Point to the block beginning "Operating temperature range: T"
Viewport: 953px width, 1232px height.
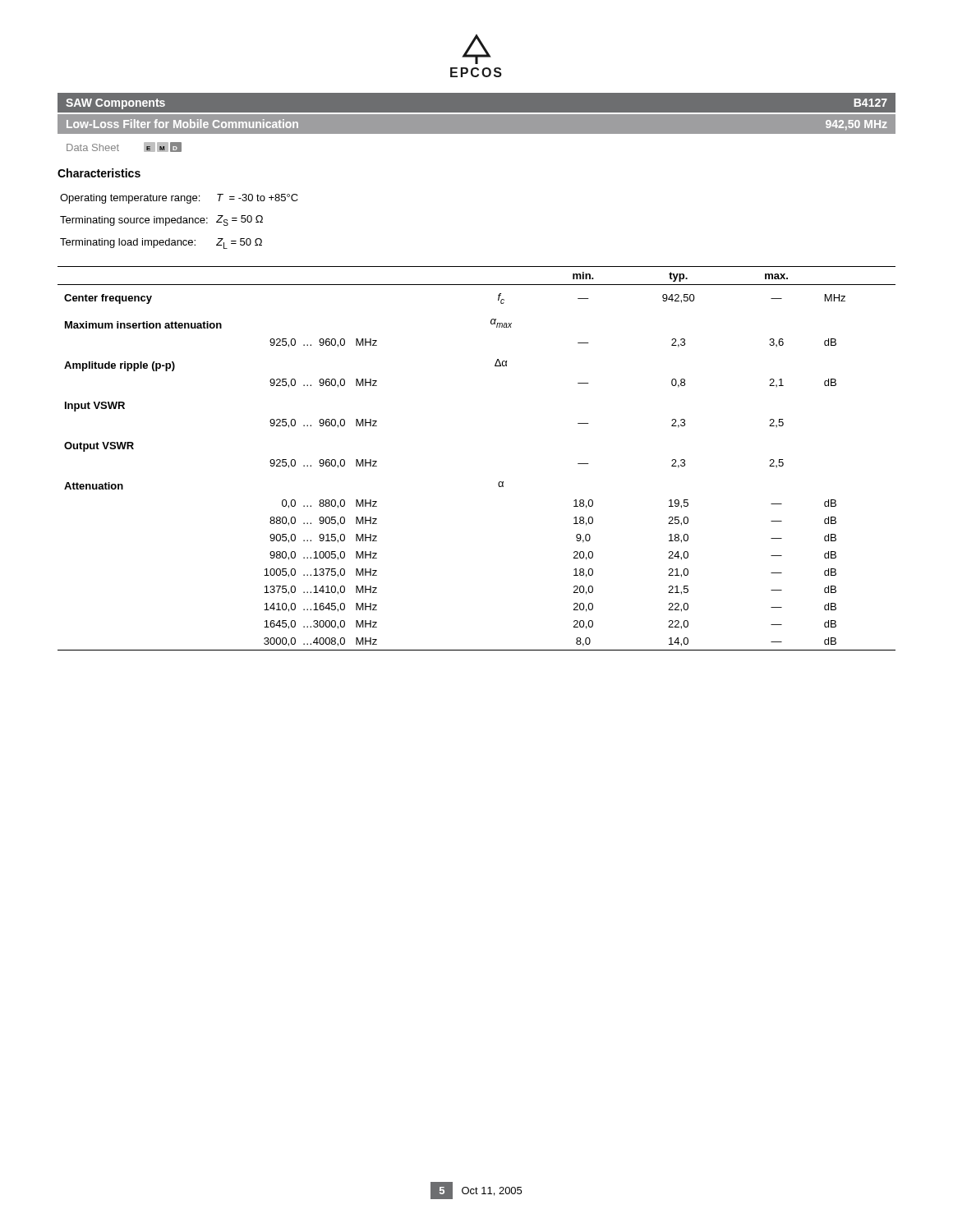tap(179, 221)
